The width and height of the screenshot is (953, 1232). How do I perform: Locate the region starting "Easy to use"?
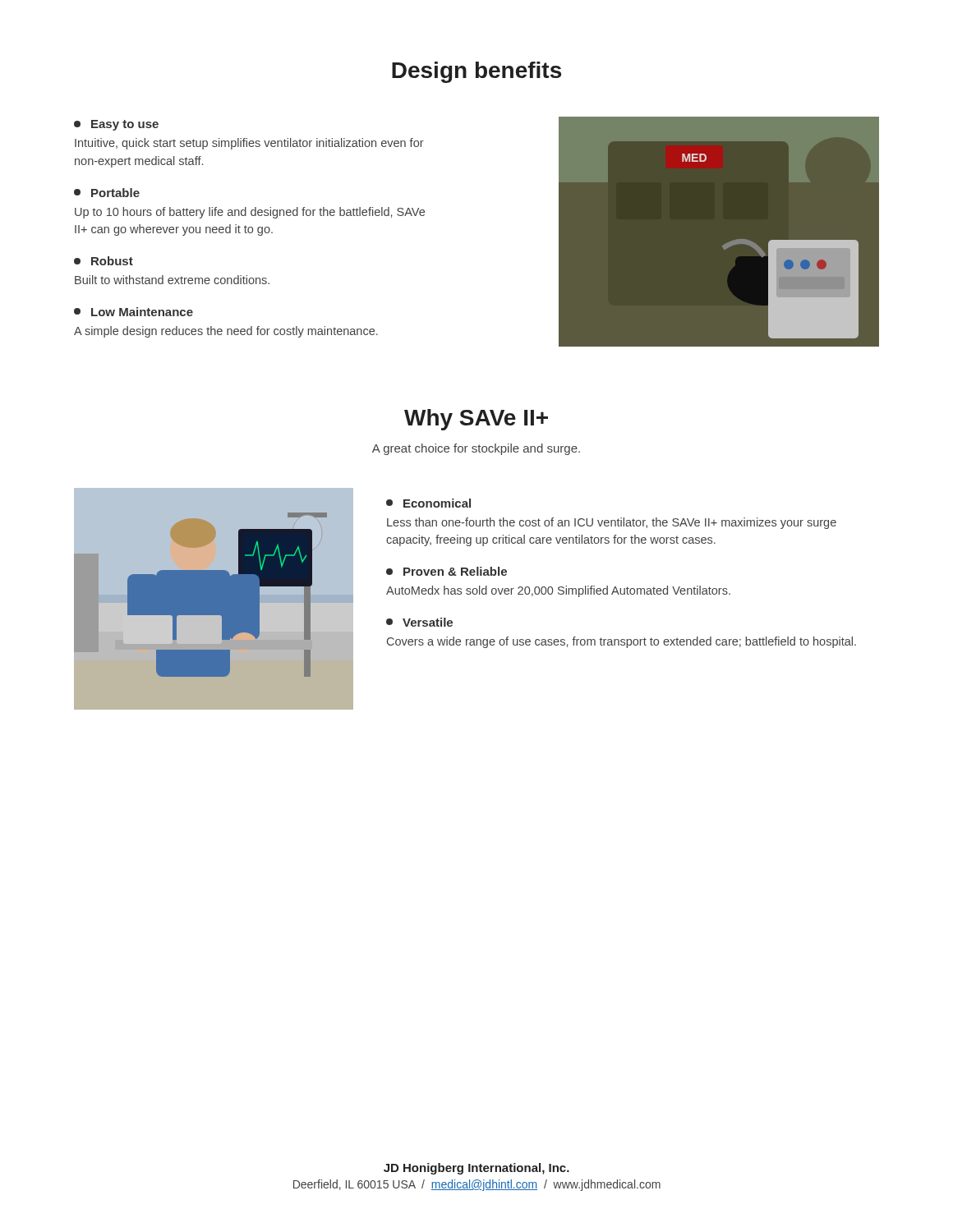coord(251,144)
